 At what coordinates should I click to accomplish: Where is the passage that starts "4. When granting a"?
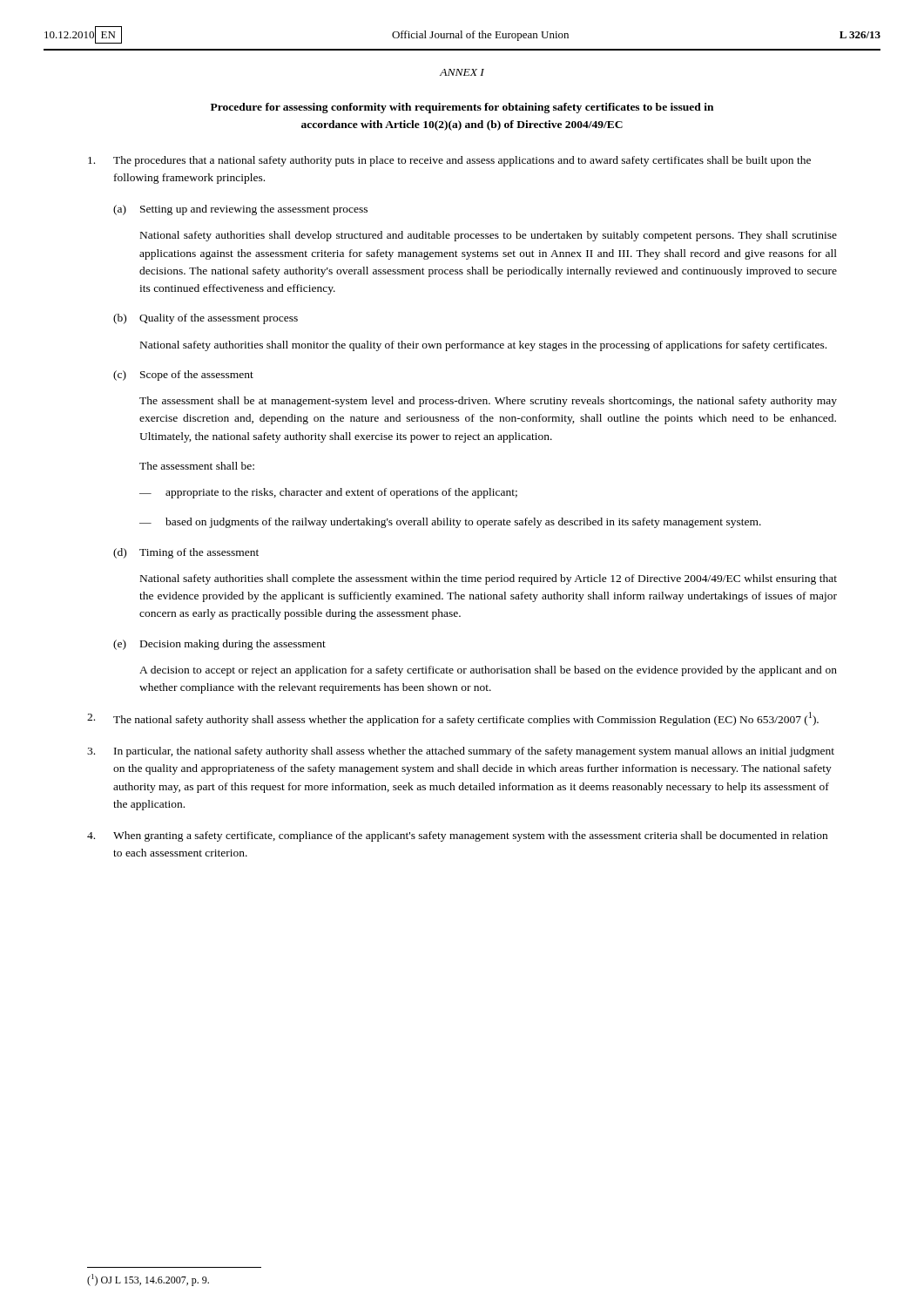pos(462,845)
